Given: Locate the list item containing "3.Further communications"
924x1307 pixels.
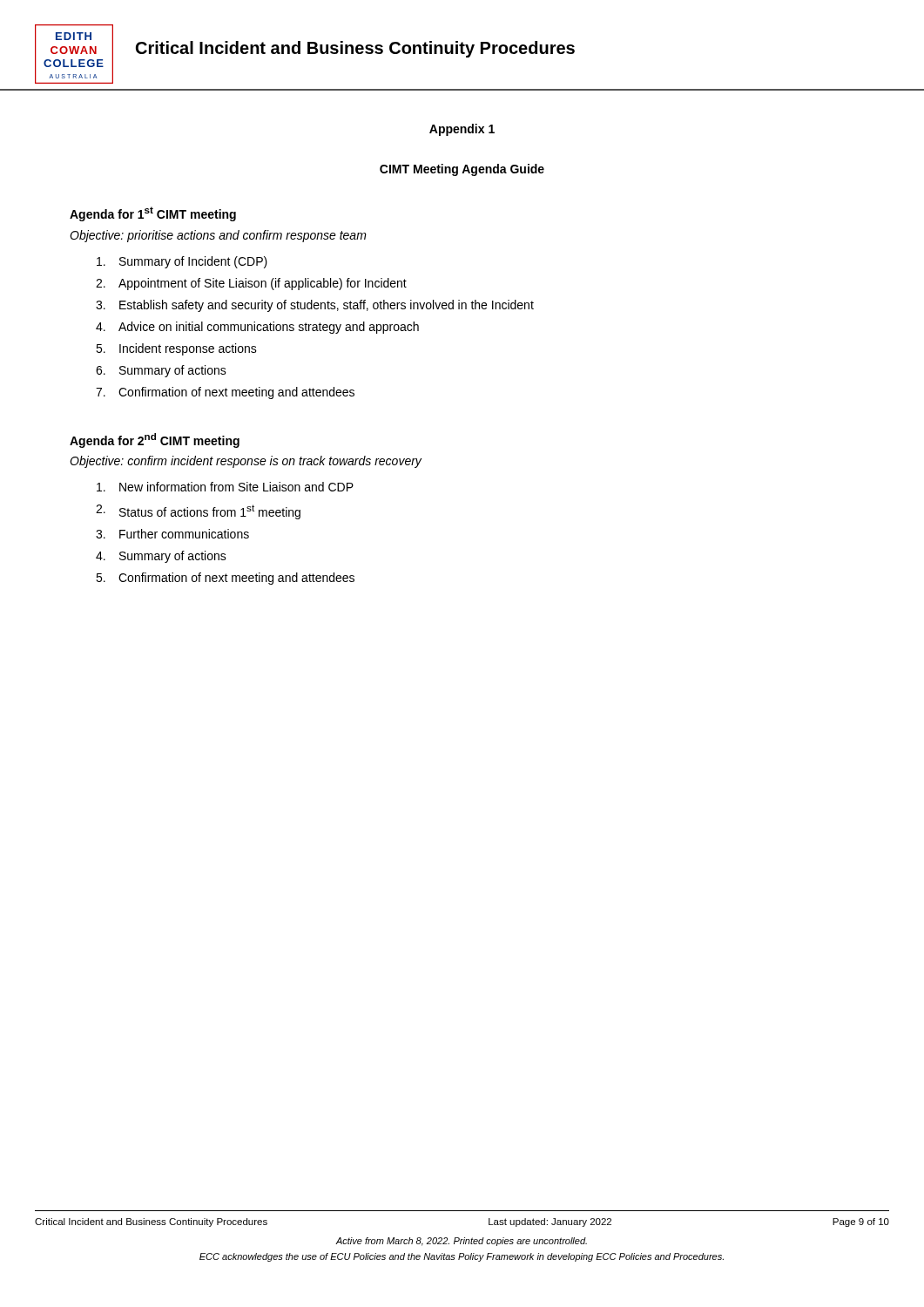Looking at the screenshot, I should (x=173, y=534).
